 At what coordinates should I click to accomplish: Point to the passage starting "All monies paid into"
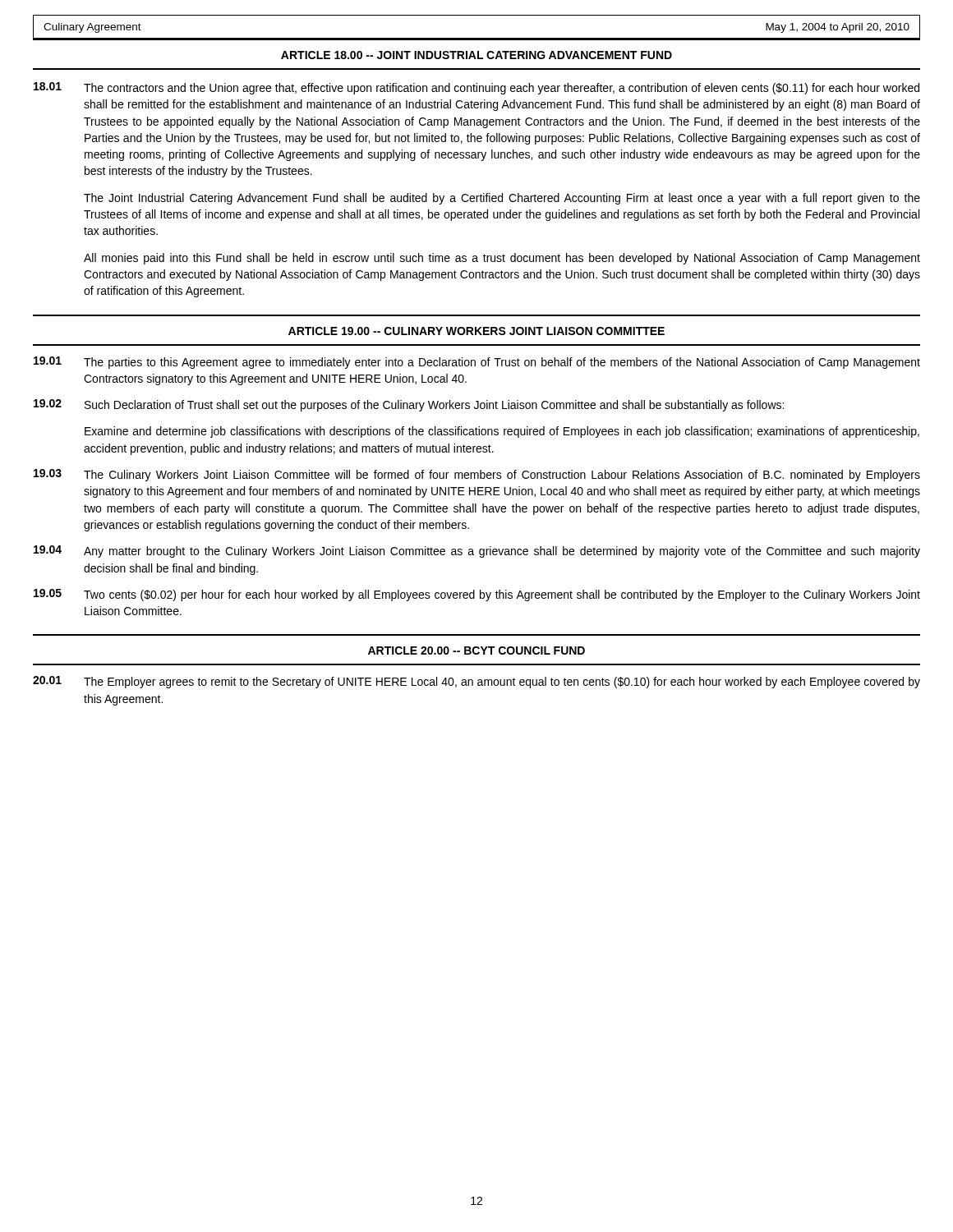point(502,274)
